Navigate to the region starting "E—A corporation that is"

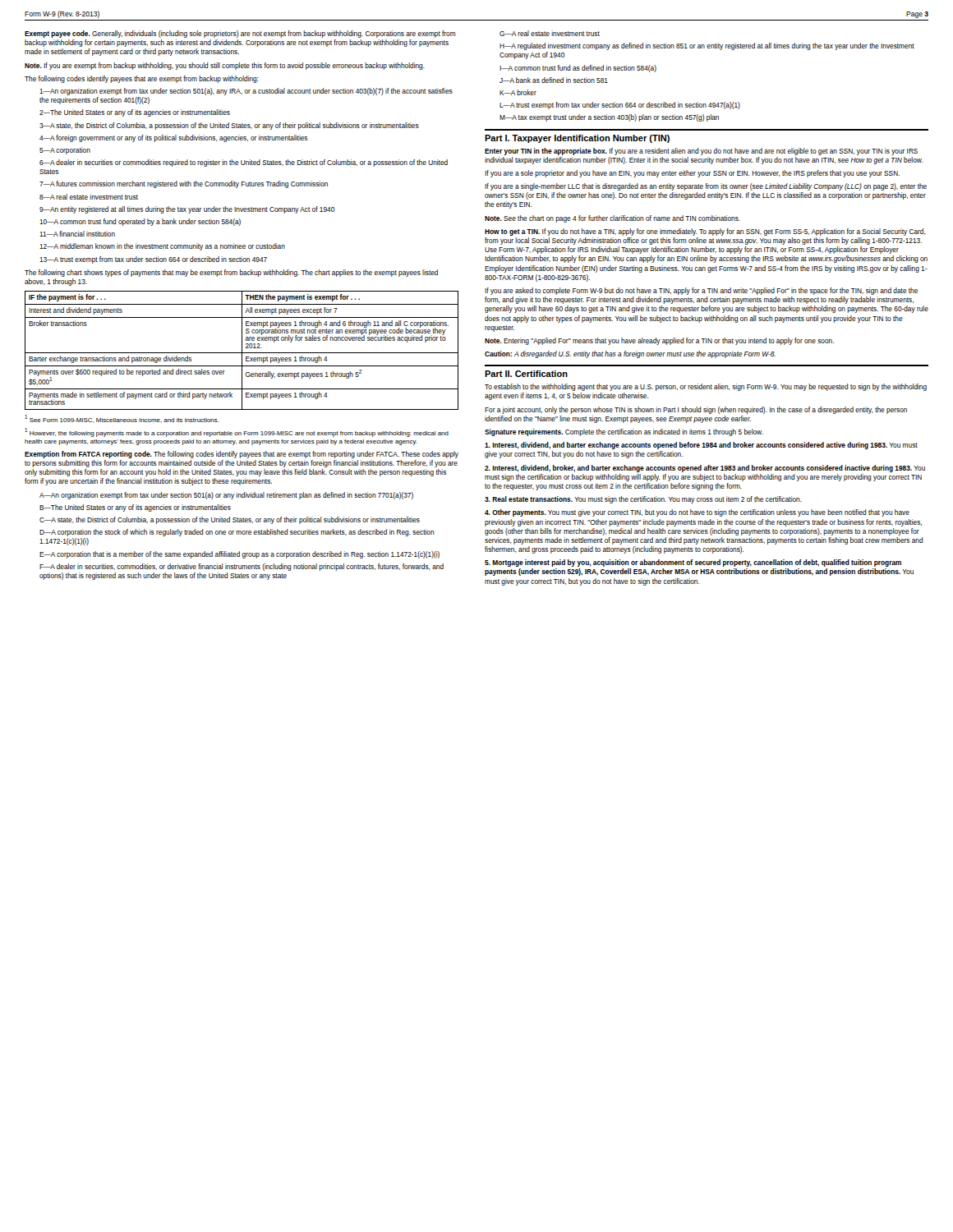point(240,554)
